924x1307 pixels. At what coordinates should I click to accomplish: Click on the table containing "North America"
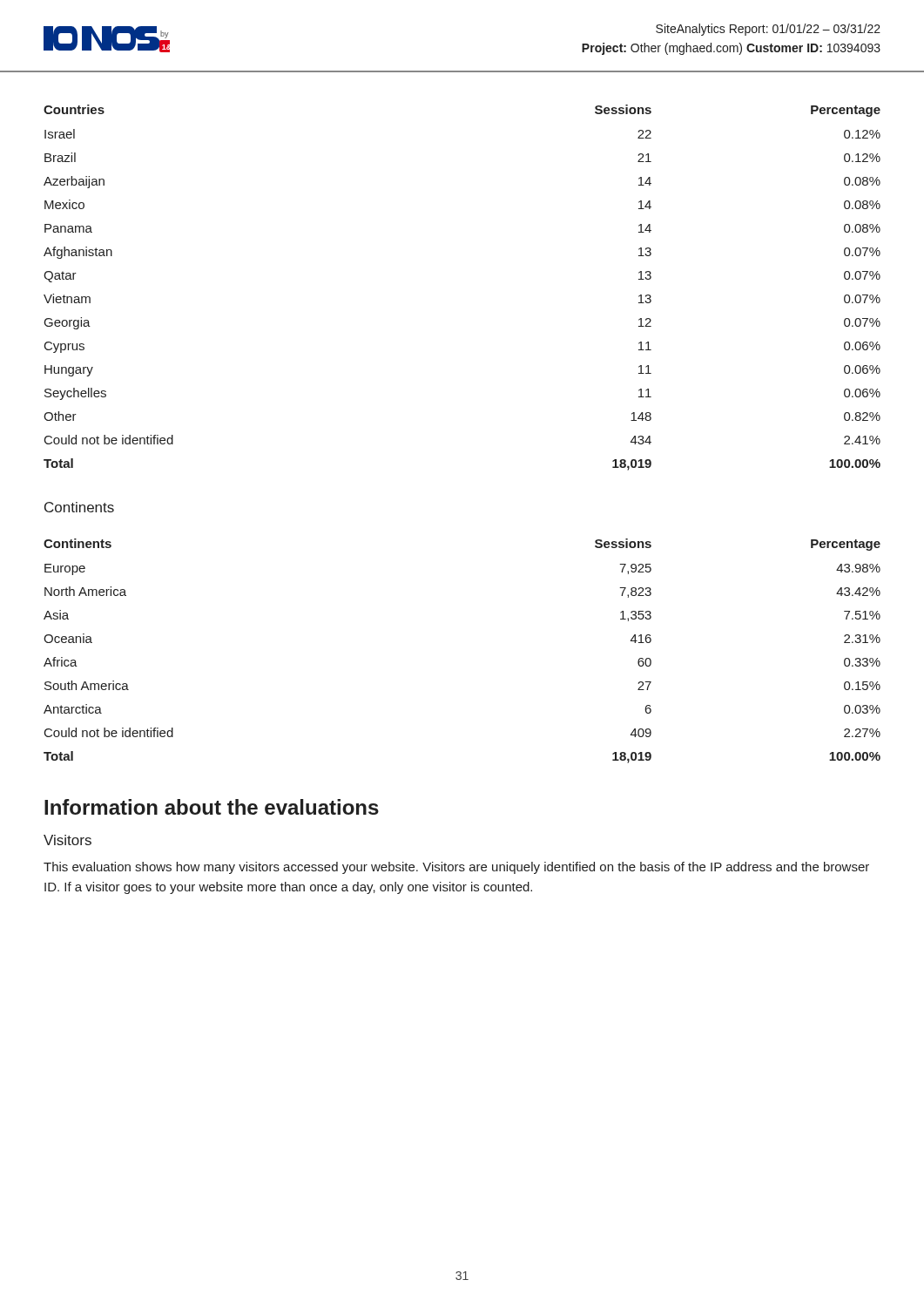(x=462, y=649)
